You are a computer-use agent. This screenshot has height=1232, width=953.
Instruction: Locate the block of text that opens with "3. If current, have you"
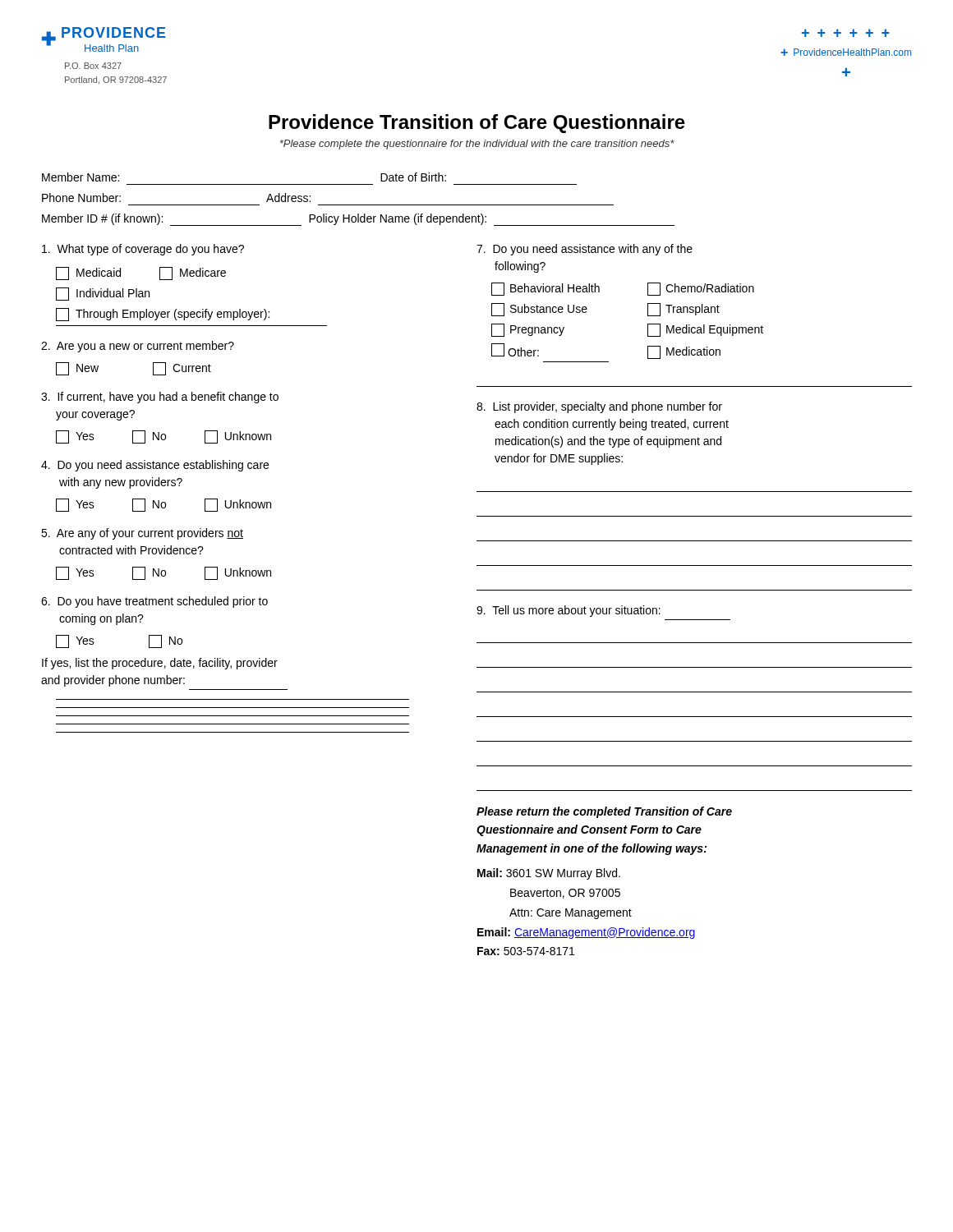[160, 398]
